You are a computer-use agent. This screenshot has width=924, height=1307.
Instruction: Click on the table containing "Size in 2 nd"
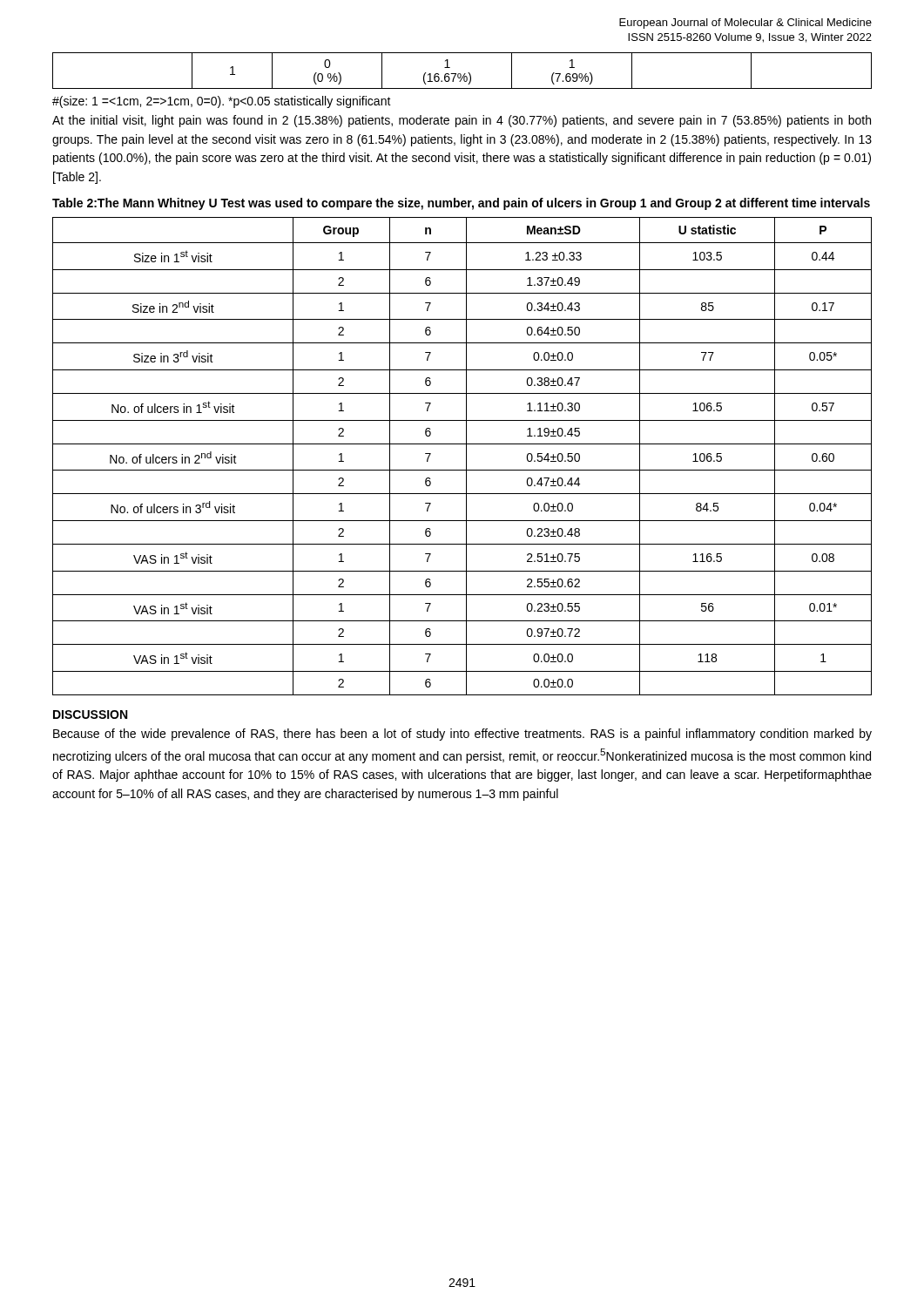click(462, 456)
